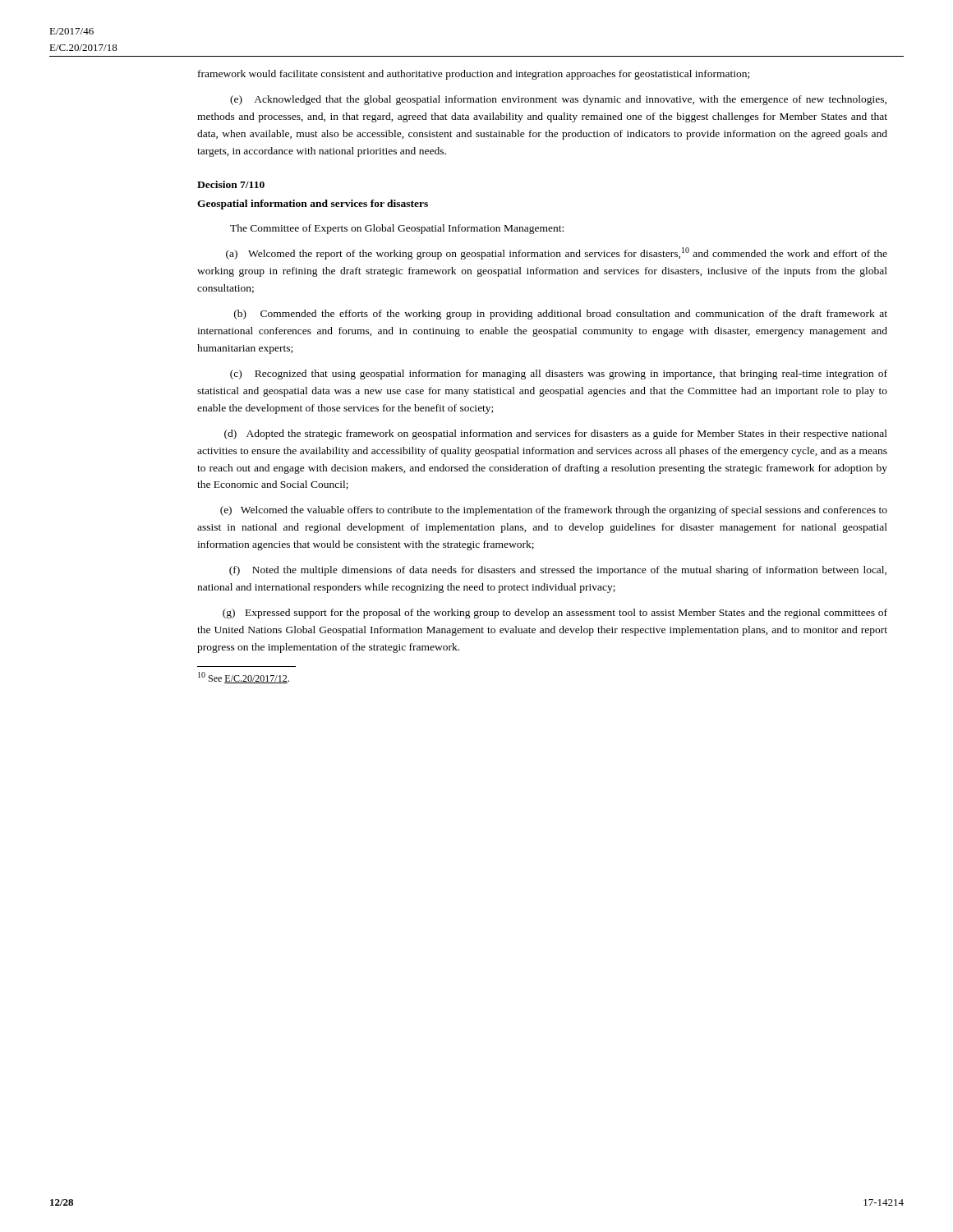Where is the passage that starts "(d) Adopted the strategic framework on"?

coord(542,460)
